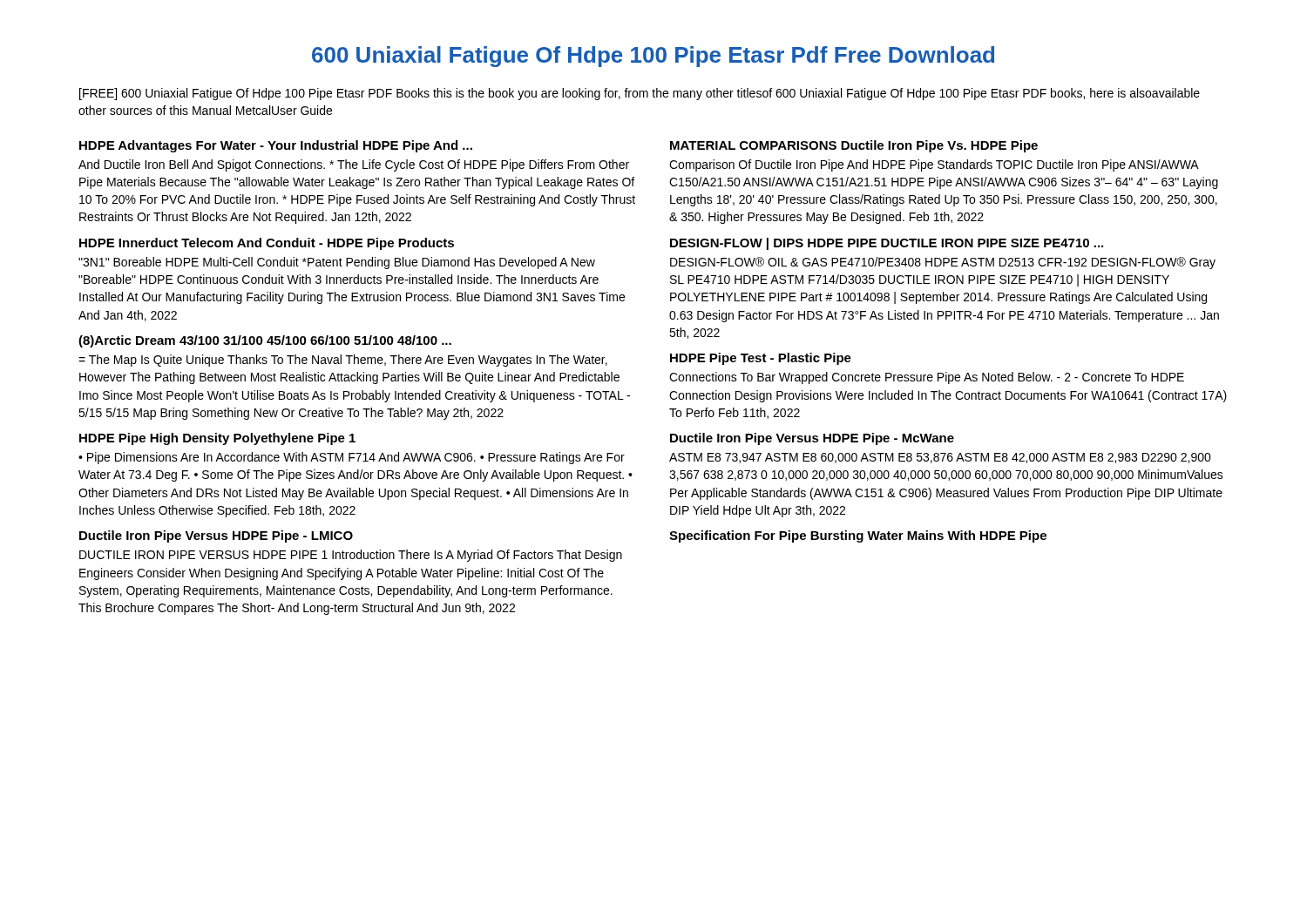Select the text starting "[FREE] 600 Uniaxial Fatigue"
1307x924 pixels.
[639, 102]
